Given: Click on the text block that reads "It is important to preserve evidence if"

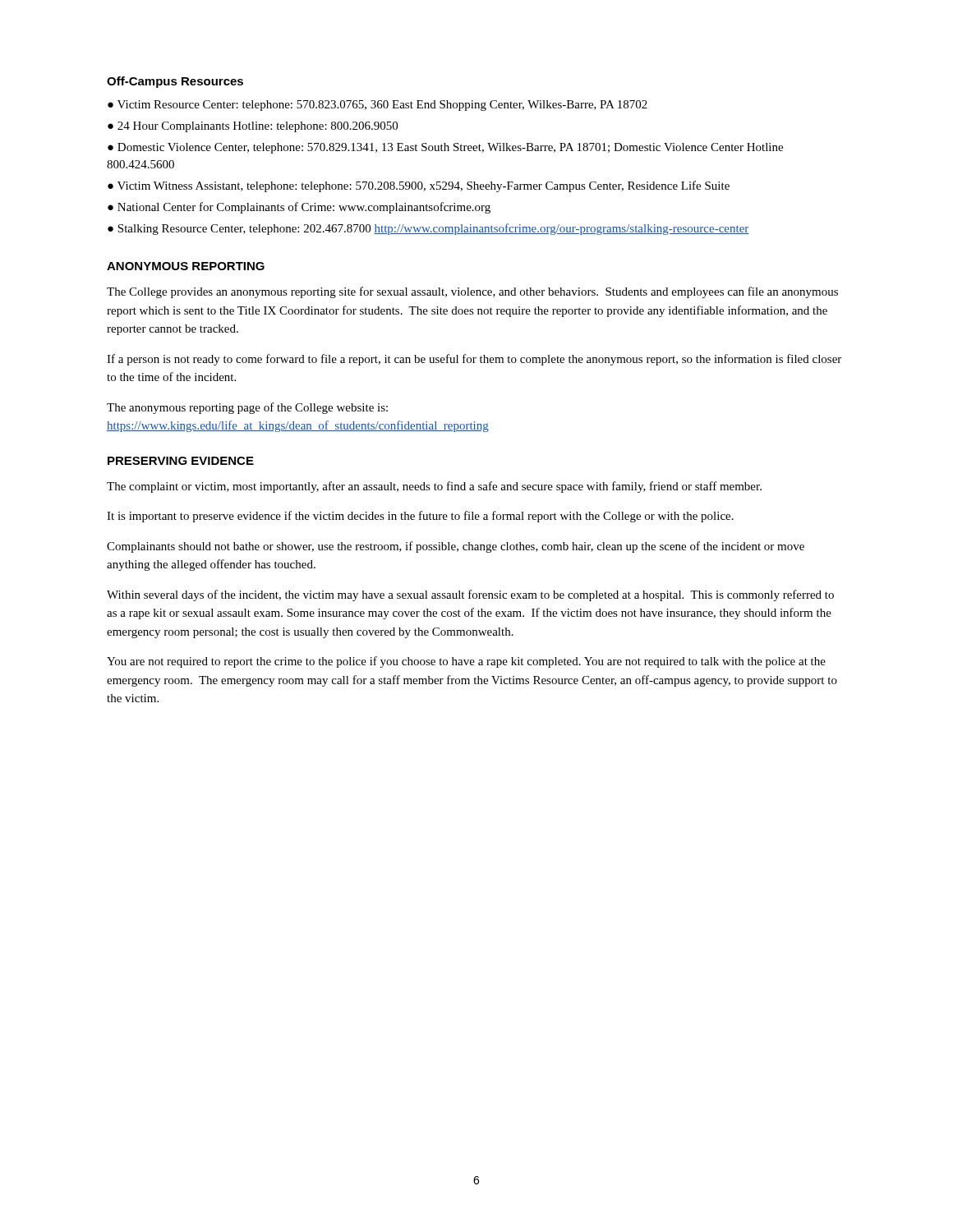Looking at the screenshot, I should point(420,516).
